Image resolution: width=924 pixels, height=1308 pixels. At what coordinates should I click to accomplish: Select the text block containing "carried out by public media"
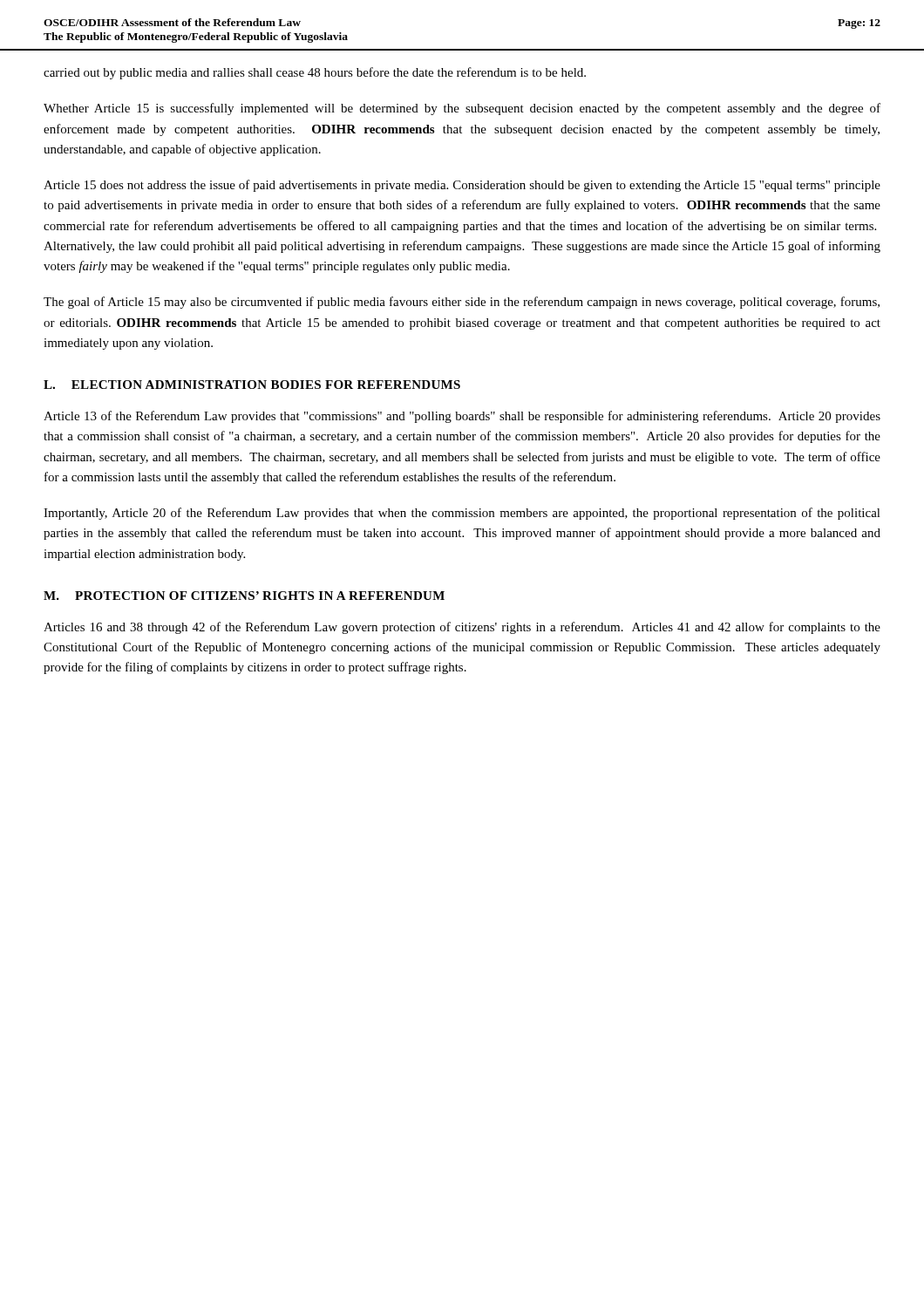315,72
